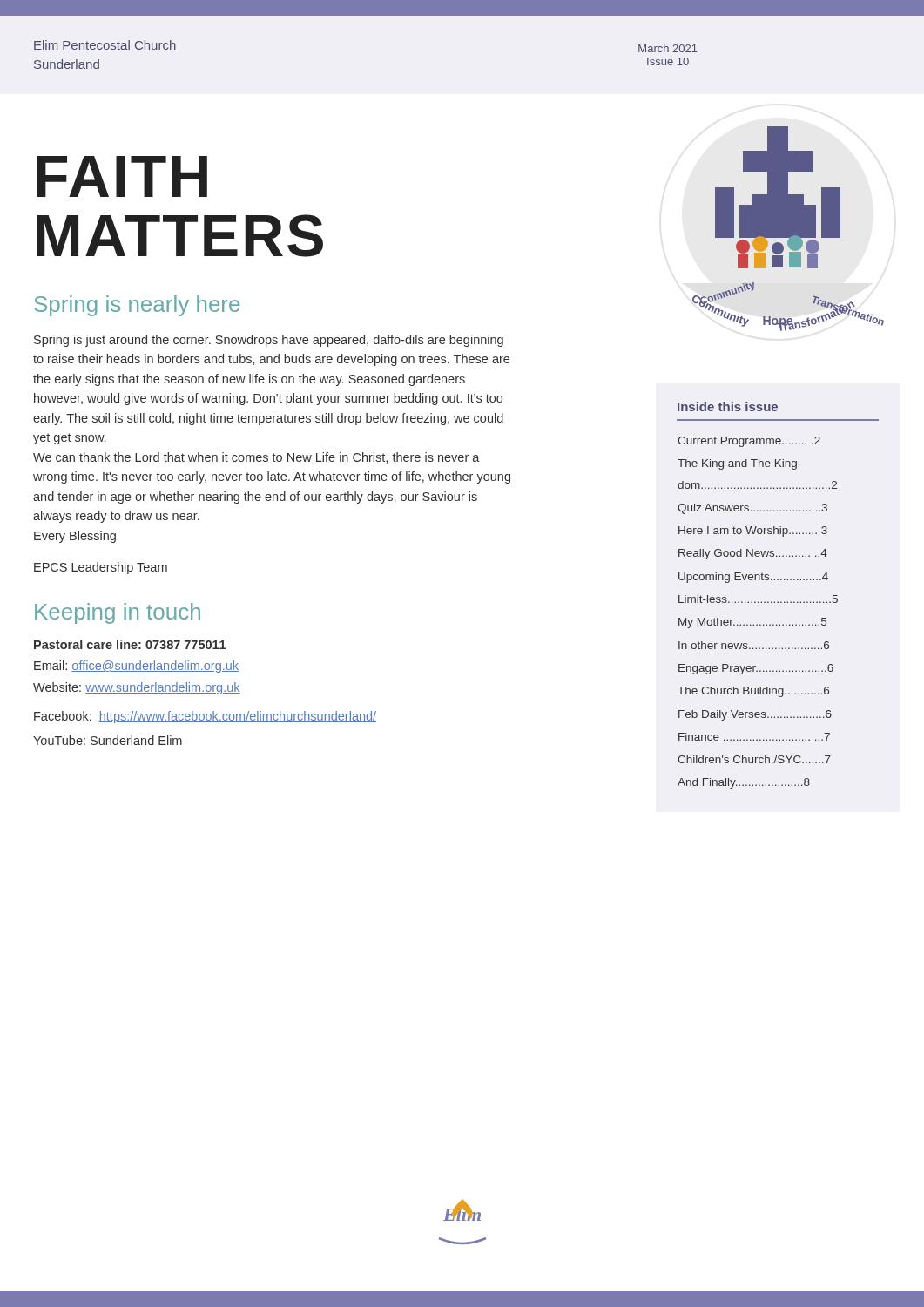Viewport: 924px width, 1307px height.
Task: Locate the block starting "Keeping in touch"
Action: point(117,611)
